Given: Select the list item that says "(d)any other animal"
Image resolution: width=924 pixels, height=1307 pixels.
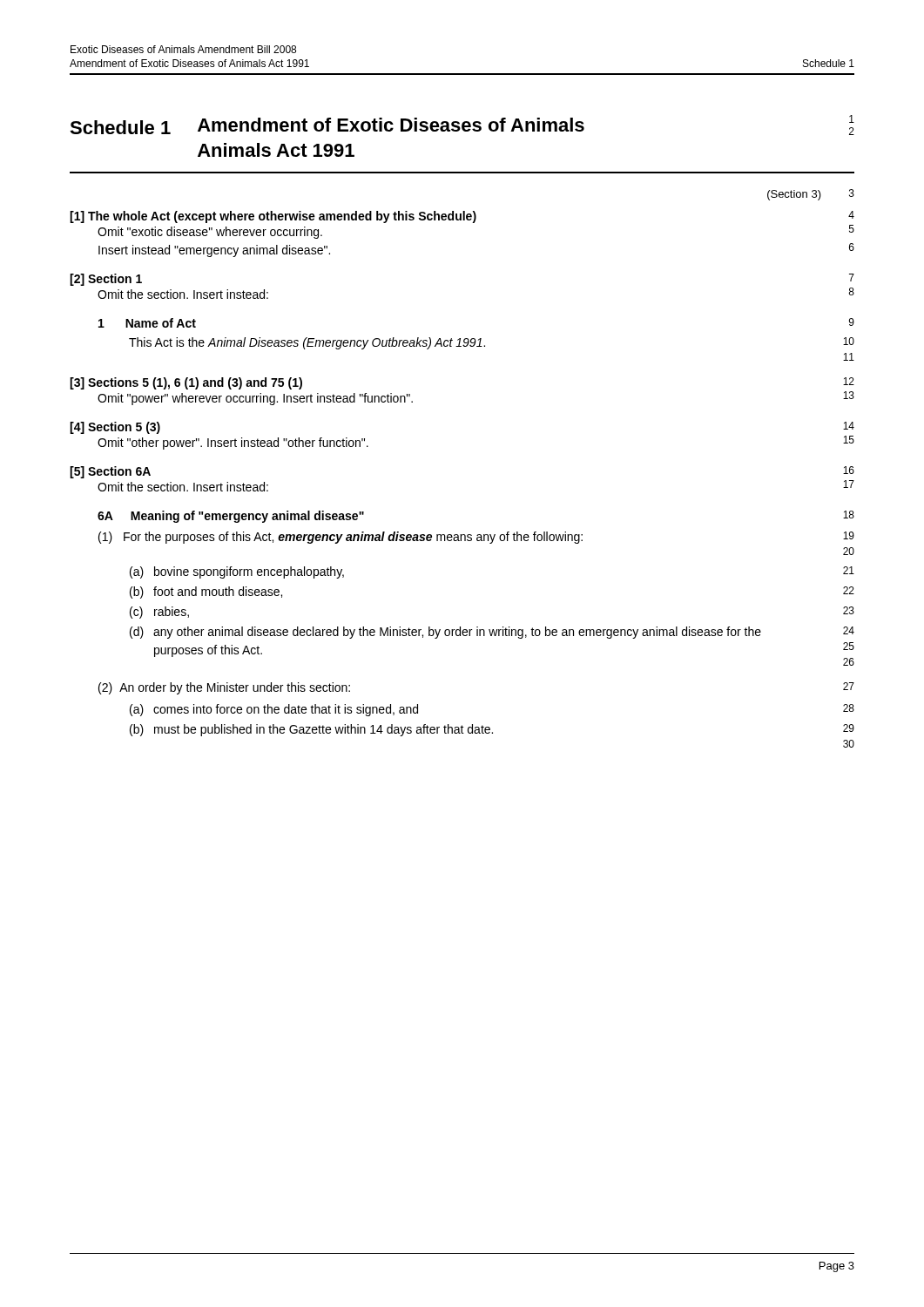Looking at the screenshot, I should pyautogui.click(x=492, y=647).
